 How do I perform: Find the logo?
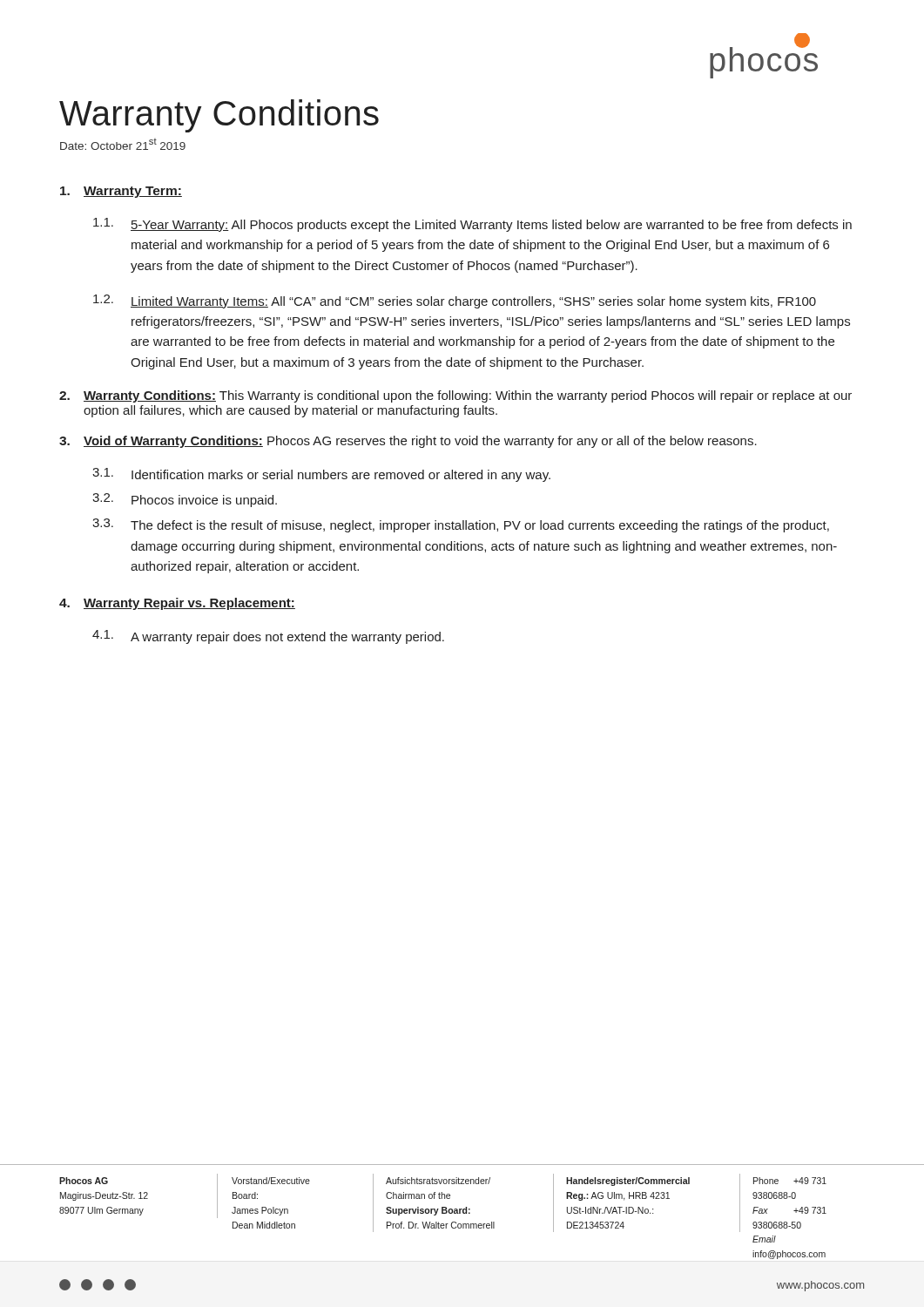point(786,59)
